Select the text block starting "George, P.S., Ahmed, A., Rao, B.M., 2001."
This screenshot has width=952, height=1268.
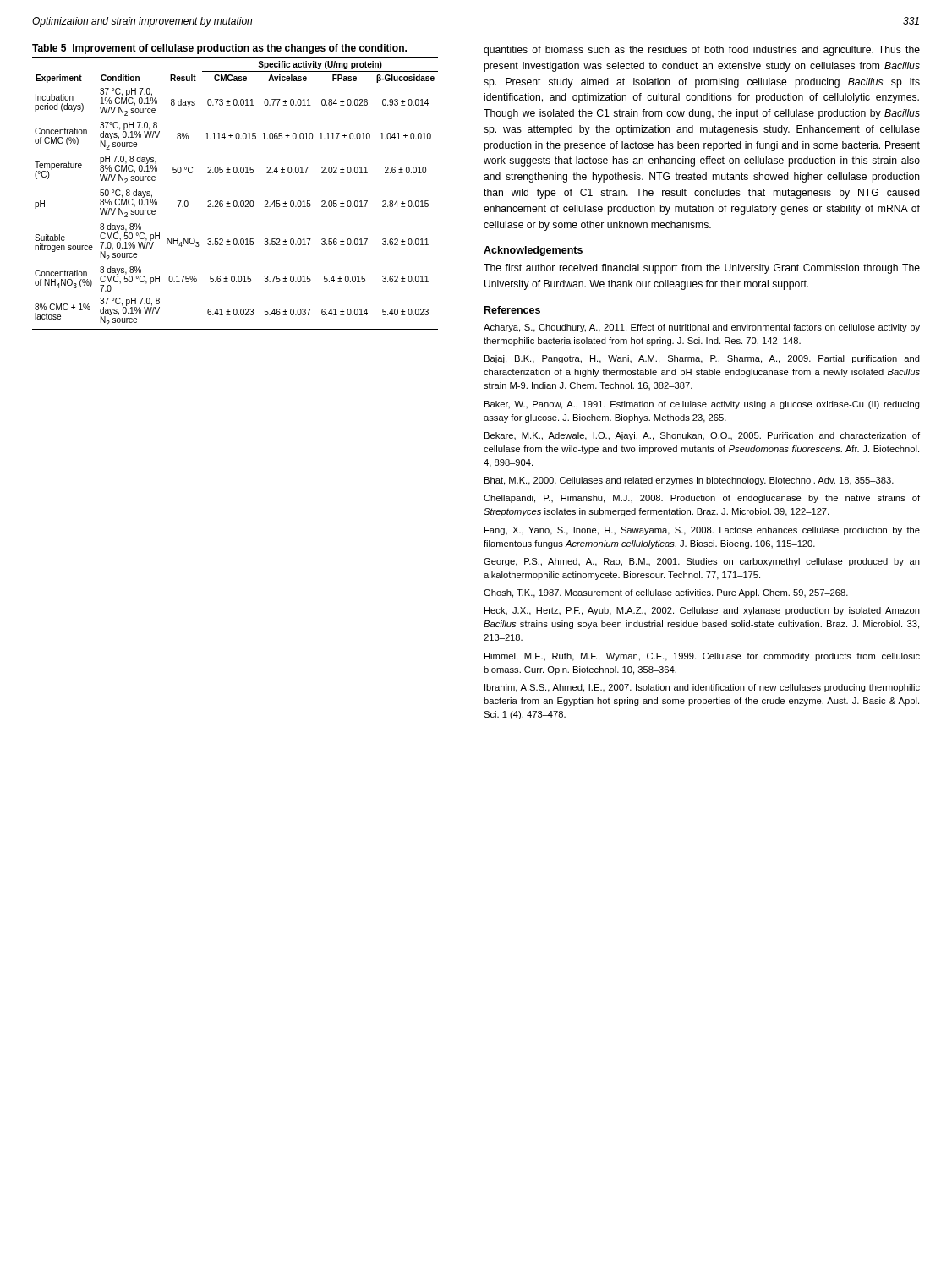[x=702, y=568]
